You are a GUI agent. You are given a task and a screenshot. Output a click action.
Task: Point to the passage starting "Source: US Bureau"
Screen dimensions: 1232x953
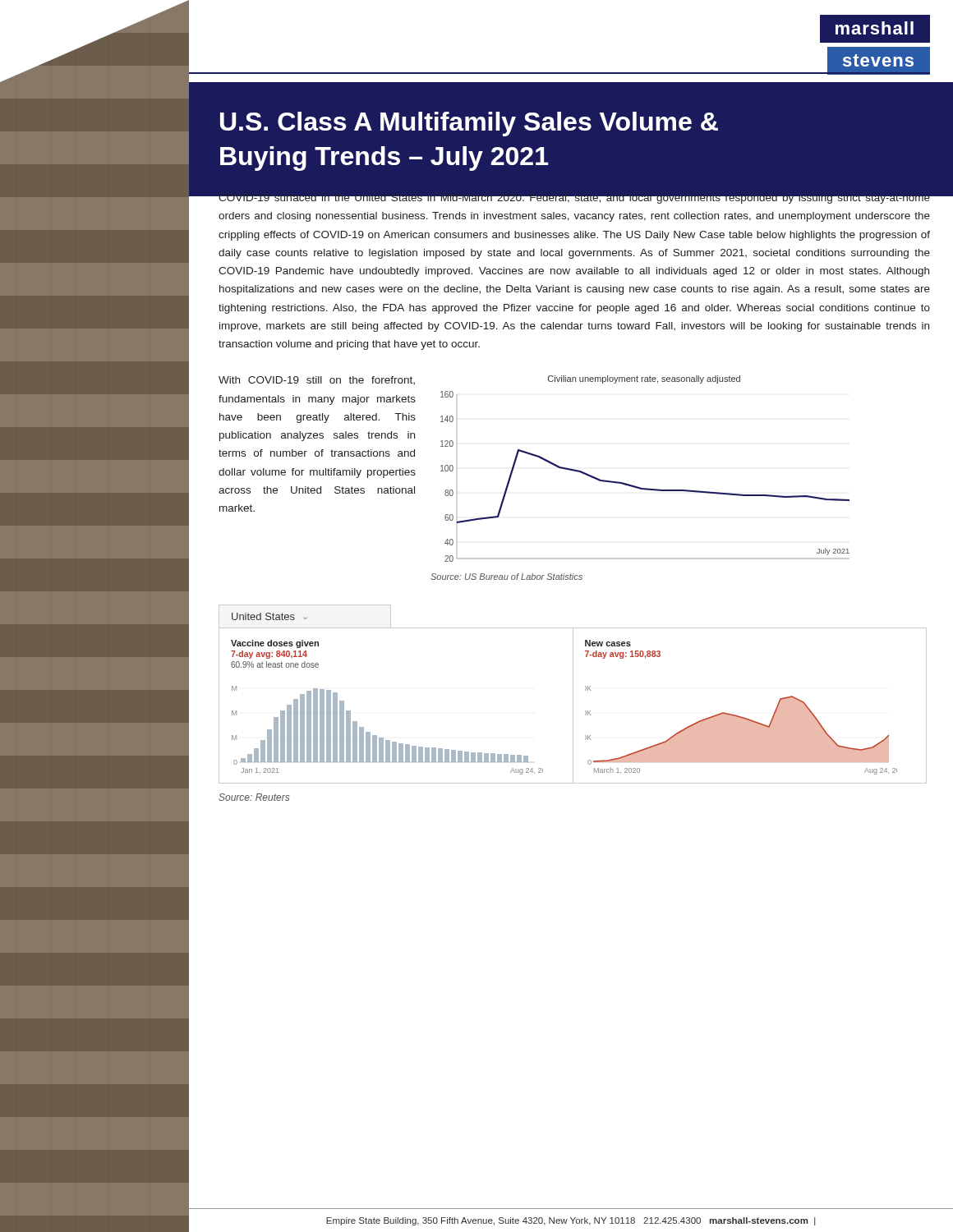(x=507, y=577)
